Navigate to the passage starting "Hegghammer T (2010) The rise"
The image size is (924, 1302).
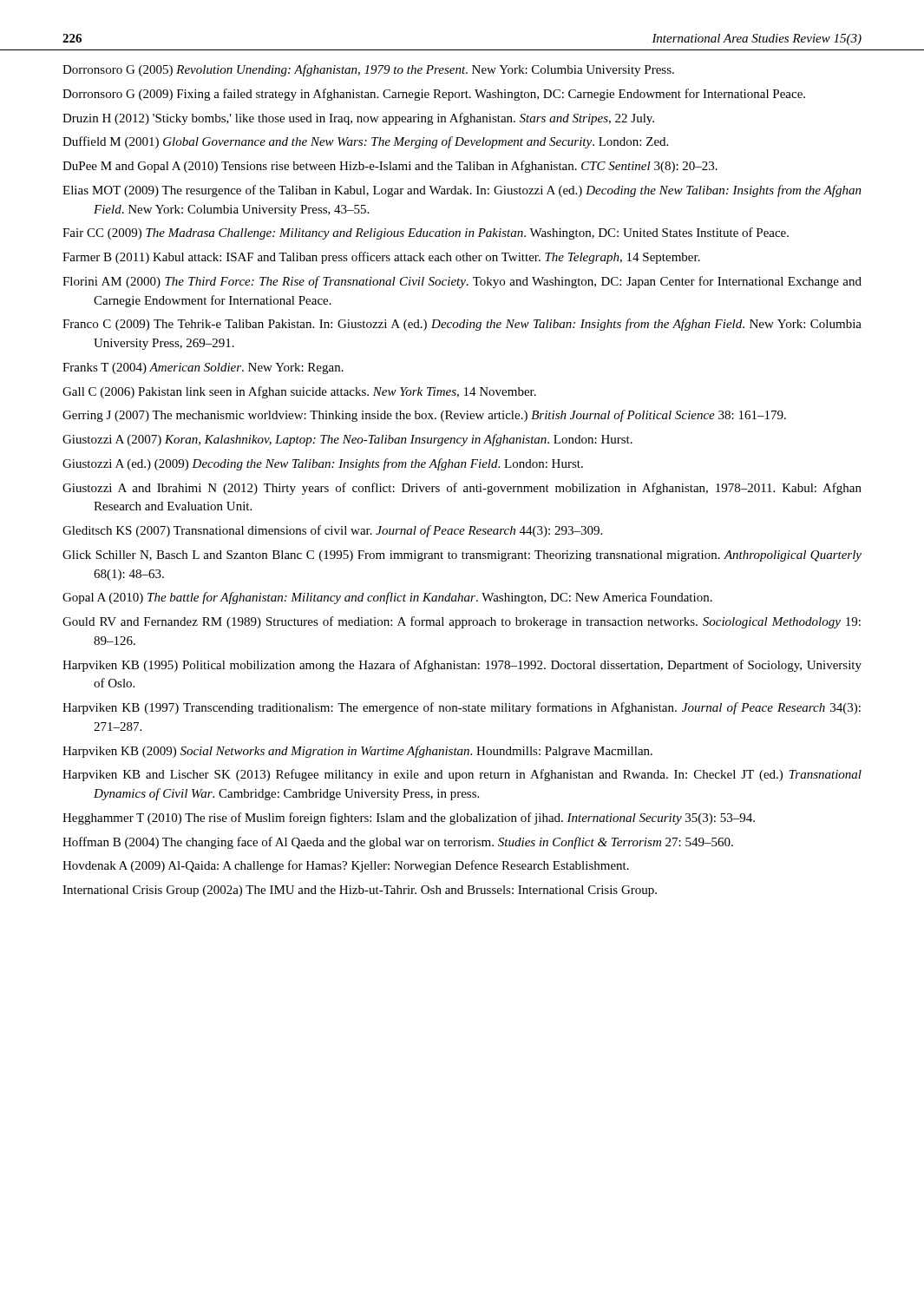pos(462,818)
